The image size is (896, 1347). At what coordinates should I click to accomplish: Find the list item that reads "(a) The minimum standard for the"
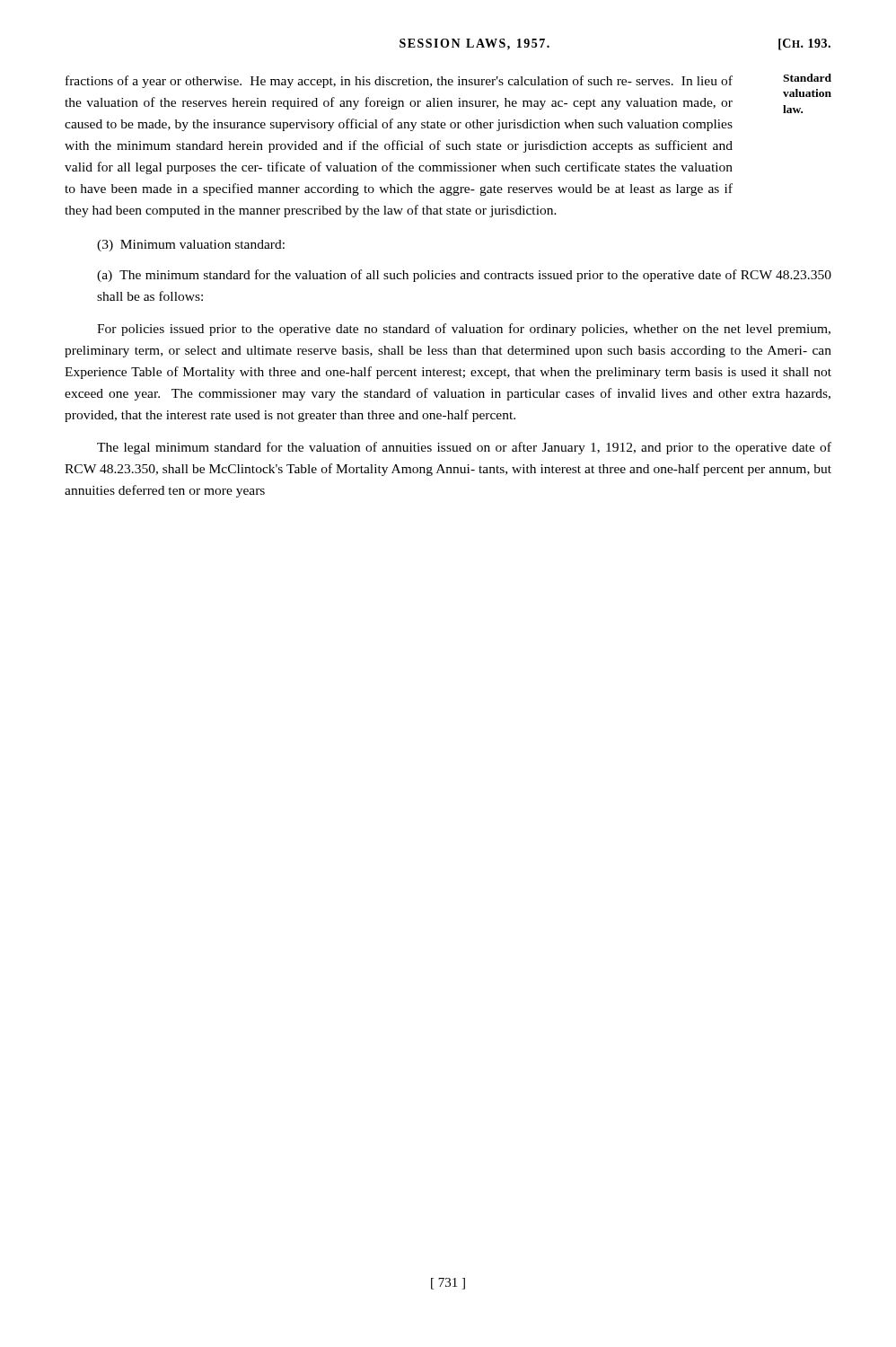click(x=464, y=285)
